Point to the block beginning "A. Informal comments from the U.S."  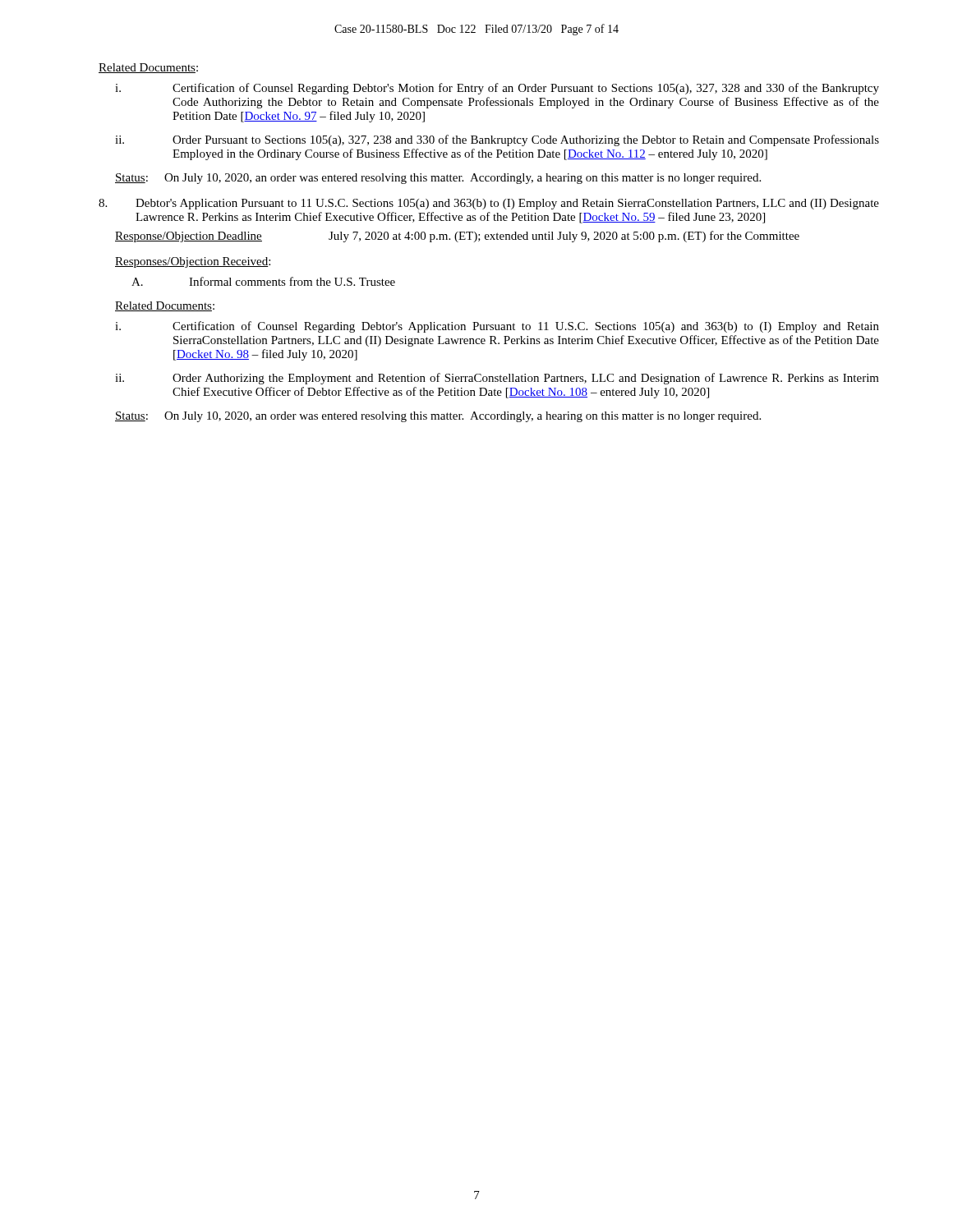coord(263,281)
